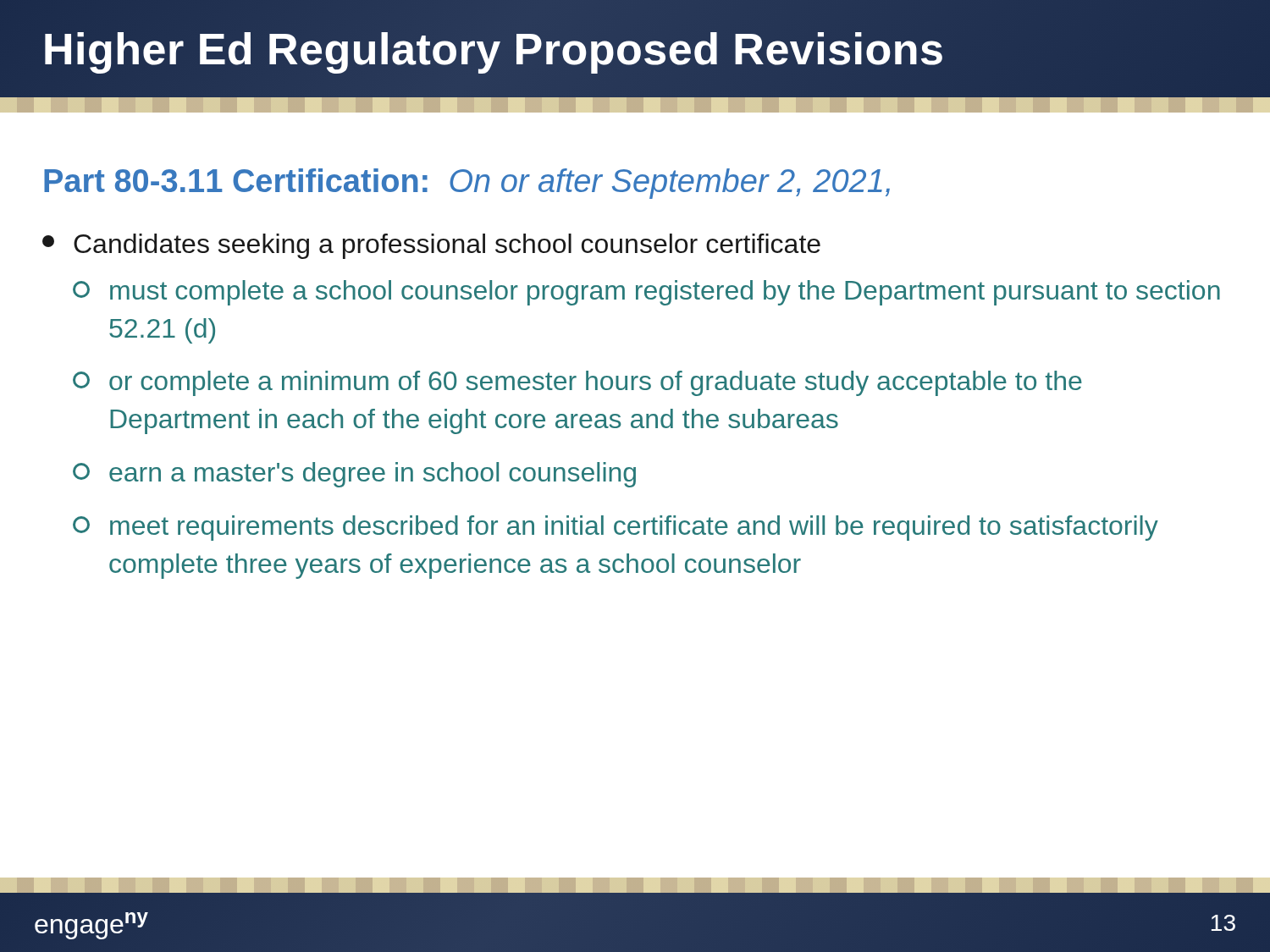Point to the block beginning "earn a master's"

pos(373,472)
